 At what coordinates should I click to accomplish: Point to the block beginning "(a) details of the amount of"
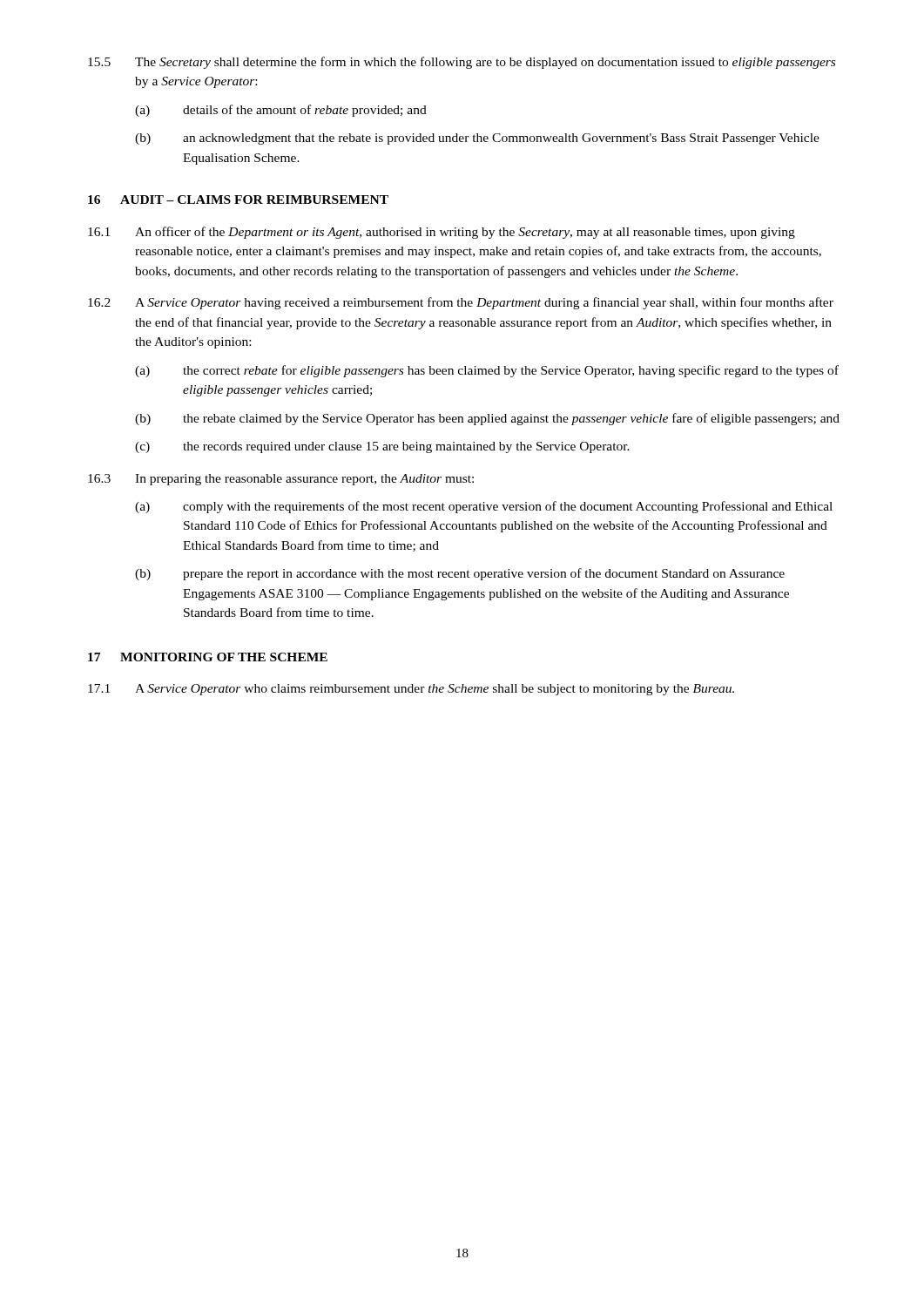(281, 111)
